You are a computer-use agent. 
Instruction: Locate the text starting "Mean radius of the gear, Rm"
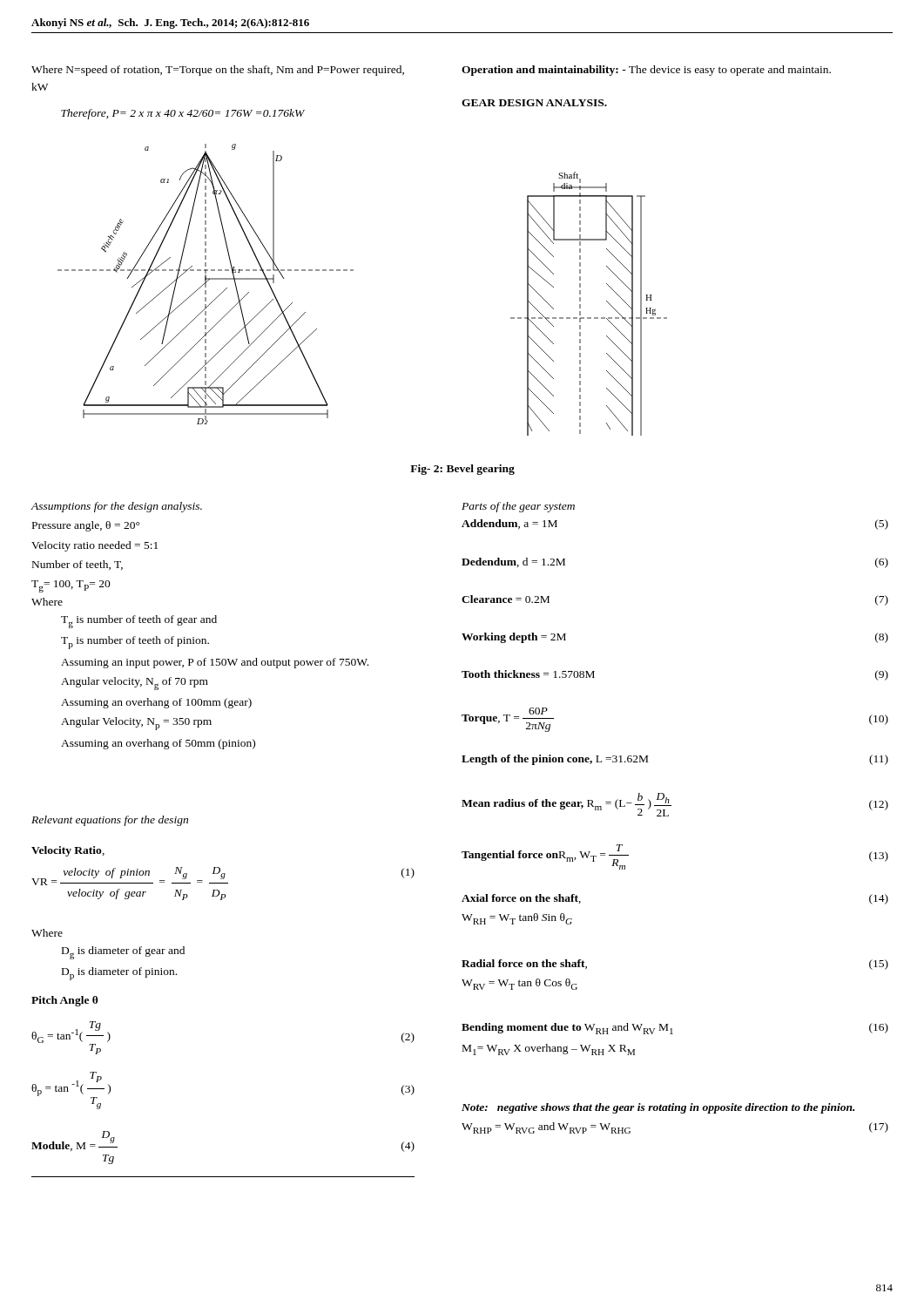675,805
